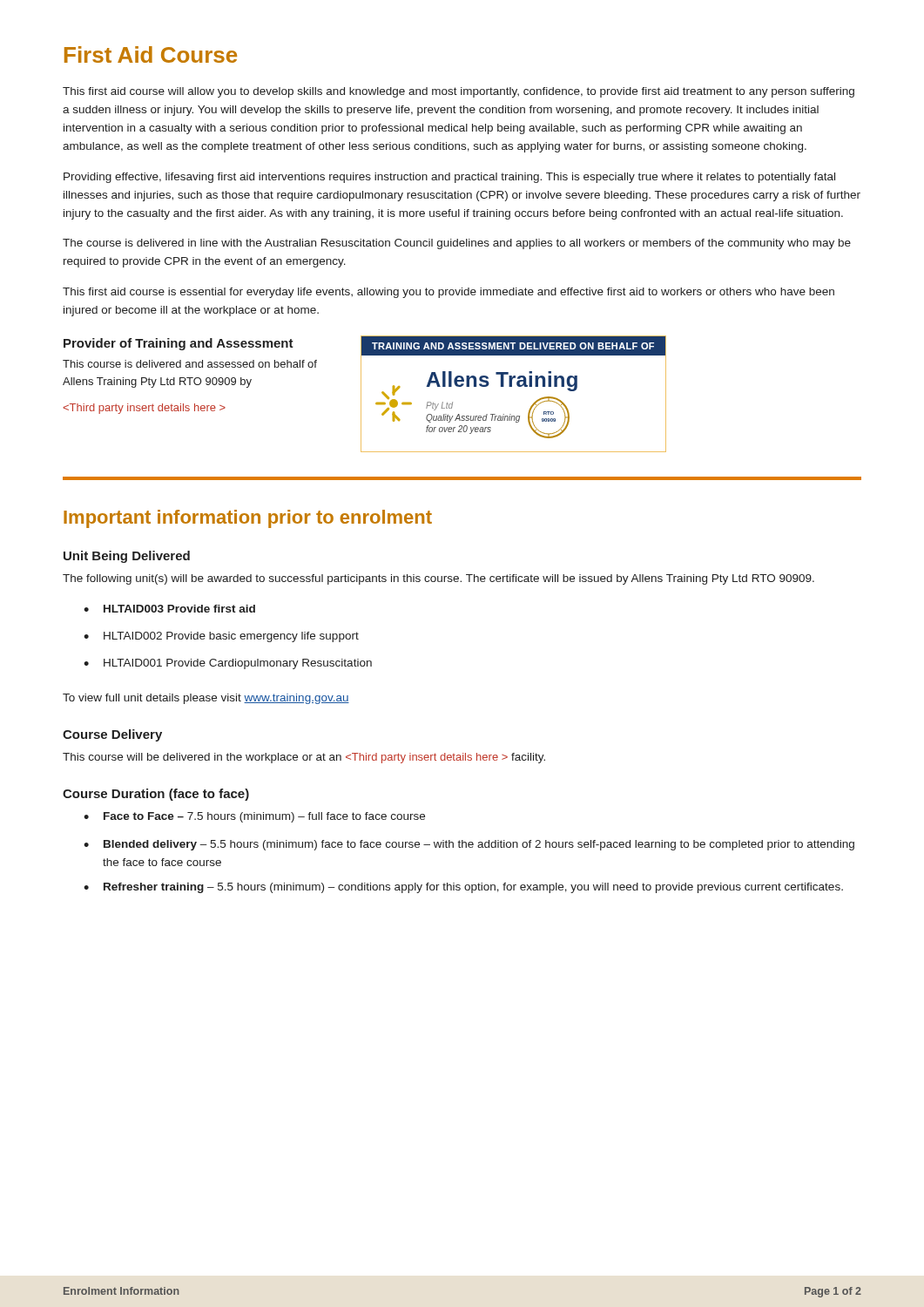Image resolution: width=924 pixels, height=1307 pixels.
Task: Click on the text block starting "This course will be delivered in the"
Action: (305, 756)
